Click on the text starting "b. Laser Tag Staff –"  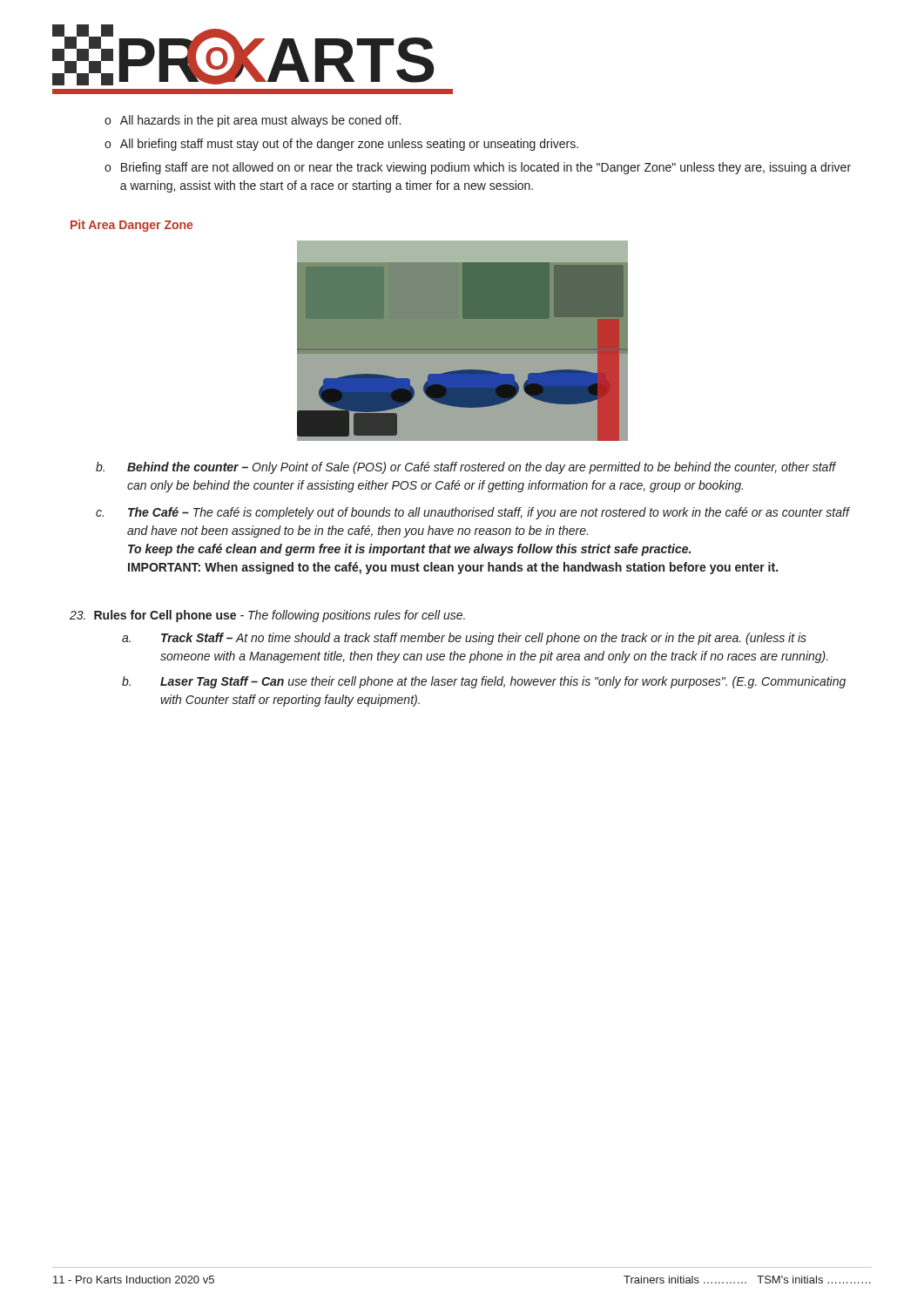click(x=462, y=691)
